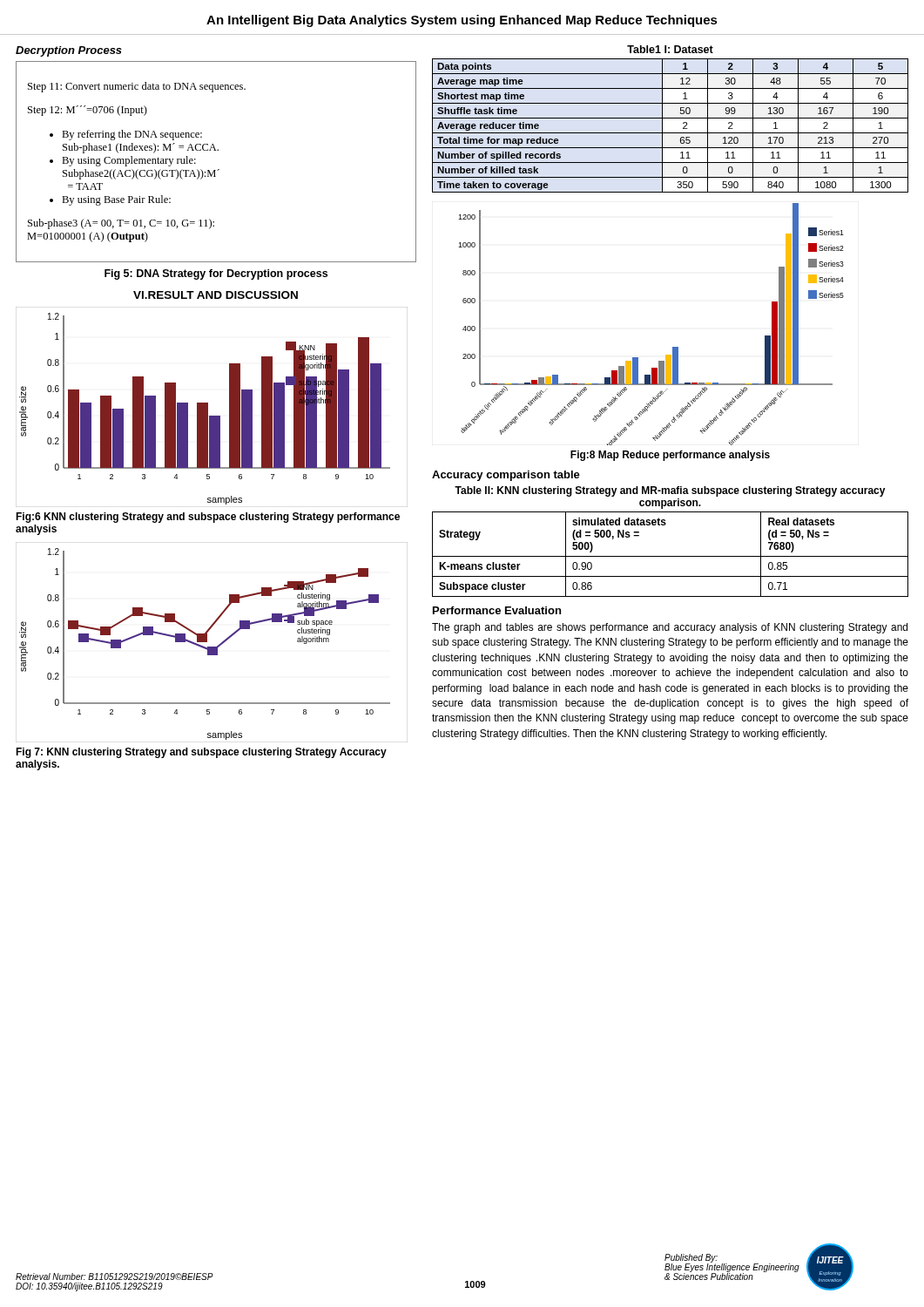Navigate to the passage starting "Fig:6 KNN clustering Strategy and subspace clustering Strategy"
Image resolution: width=924 pixels, height=1307 pixels.
(208, 522)
